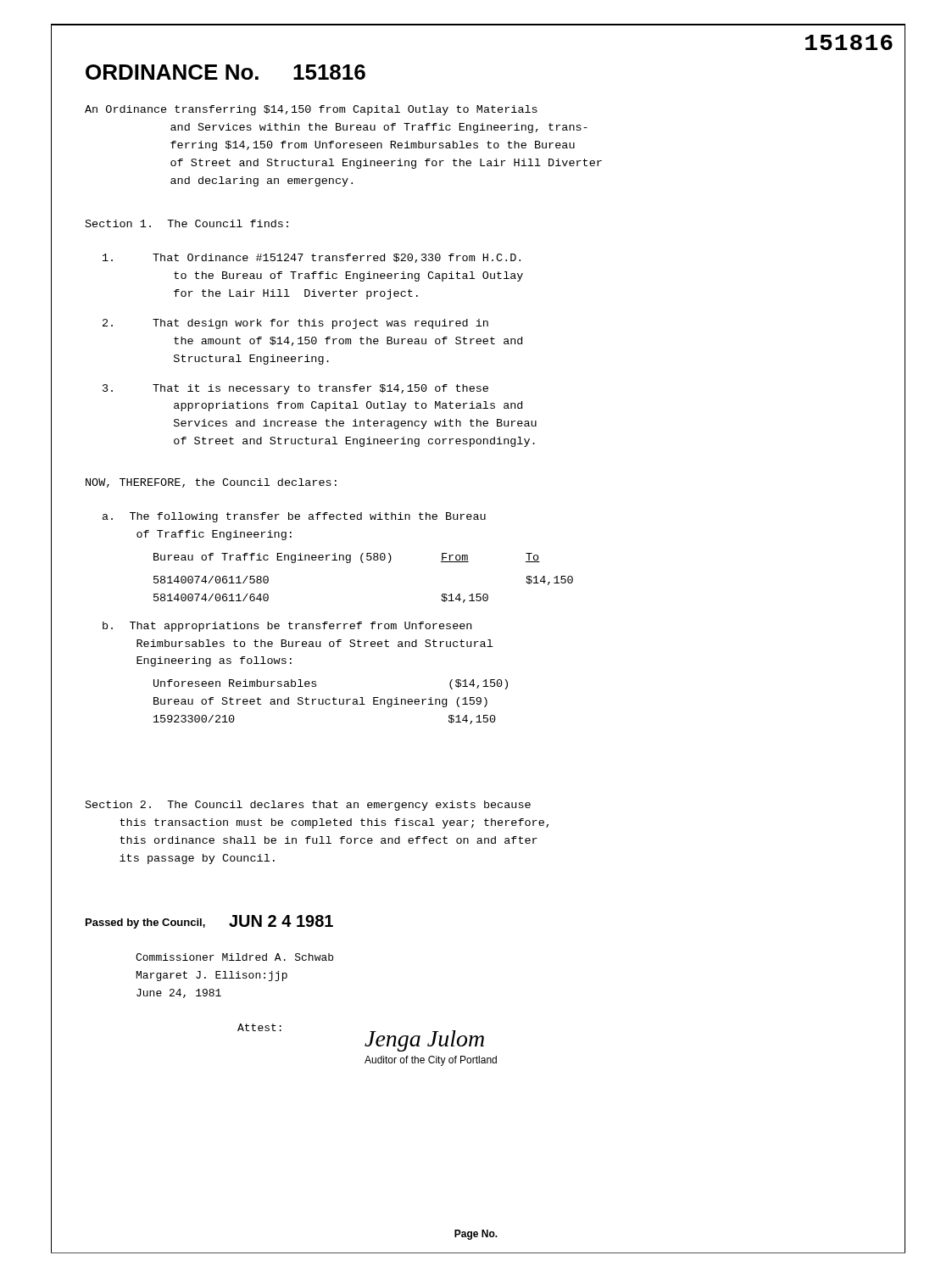
Task: Point to the text block starting "That Ordinance #151247"
Action: pos(313,275)
